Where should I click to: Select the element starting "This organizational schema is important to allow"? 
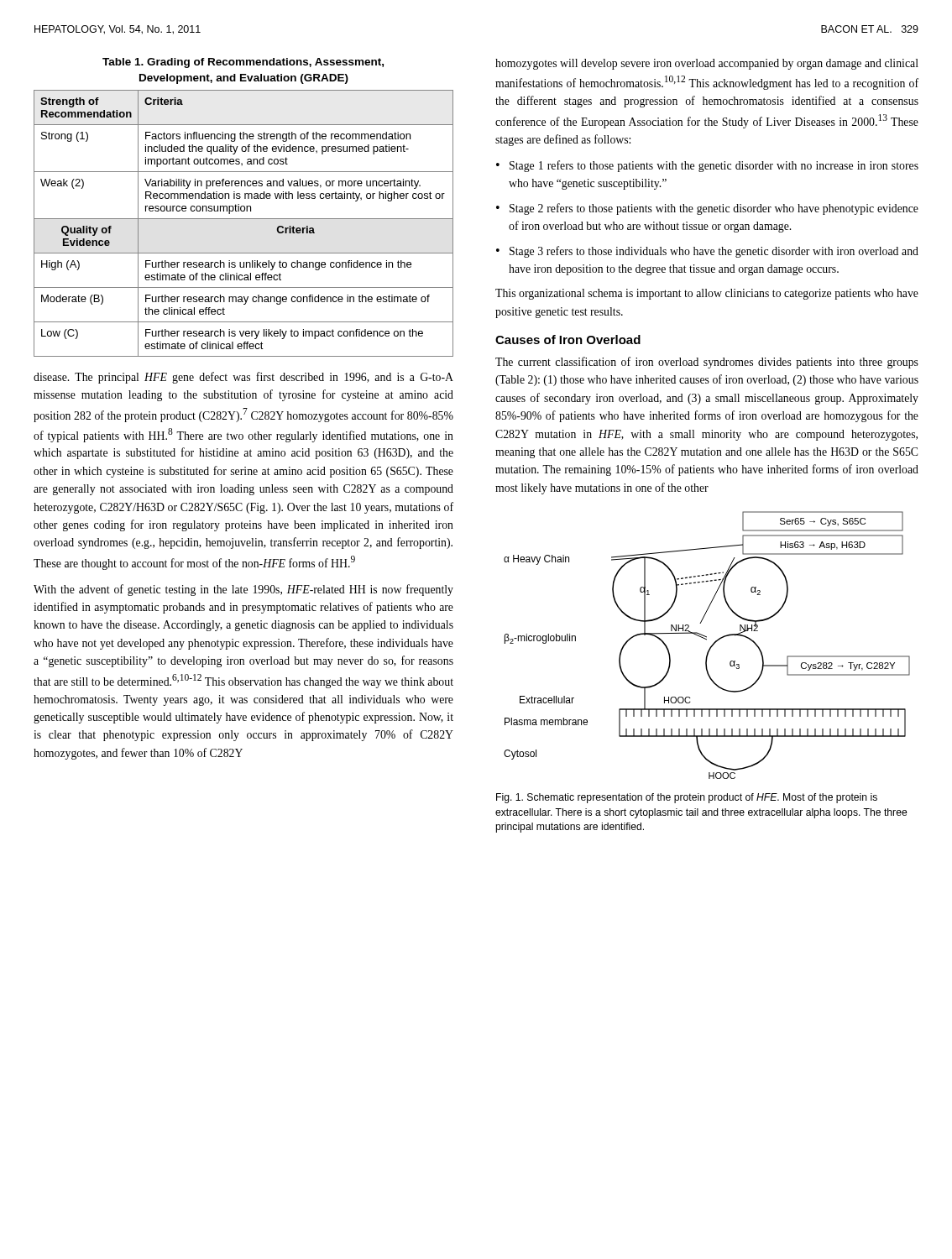pos(707,303)
